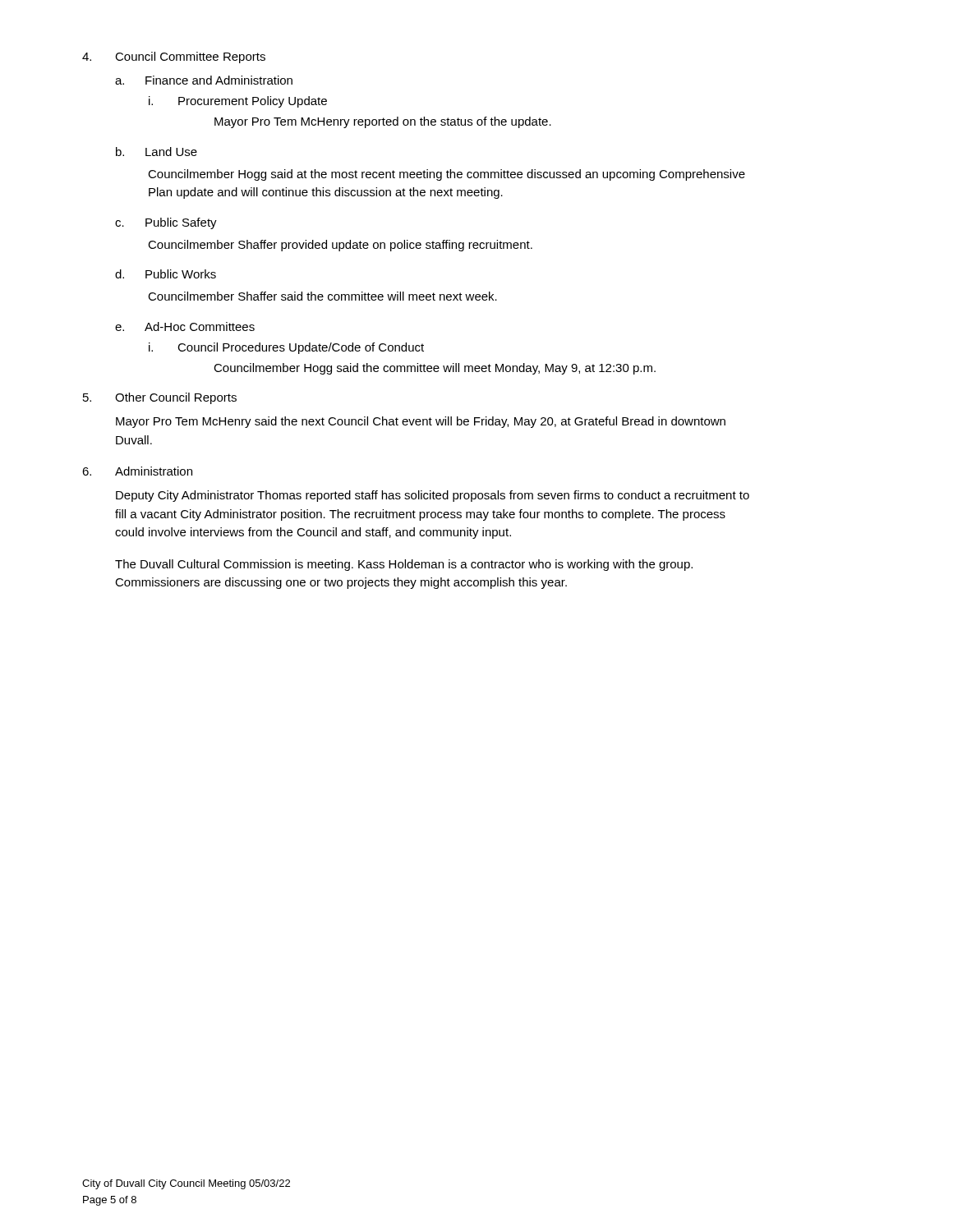Point to the passage starting "e. Ad-Hoc Committees"
This screenshot has height=1232, width=953.
pos(185,326)
